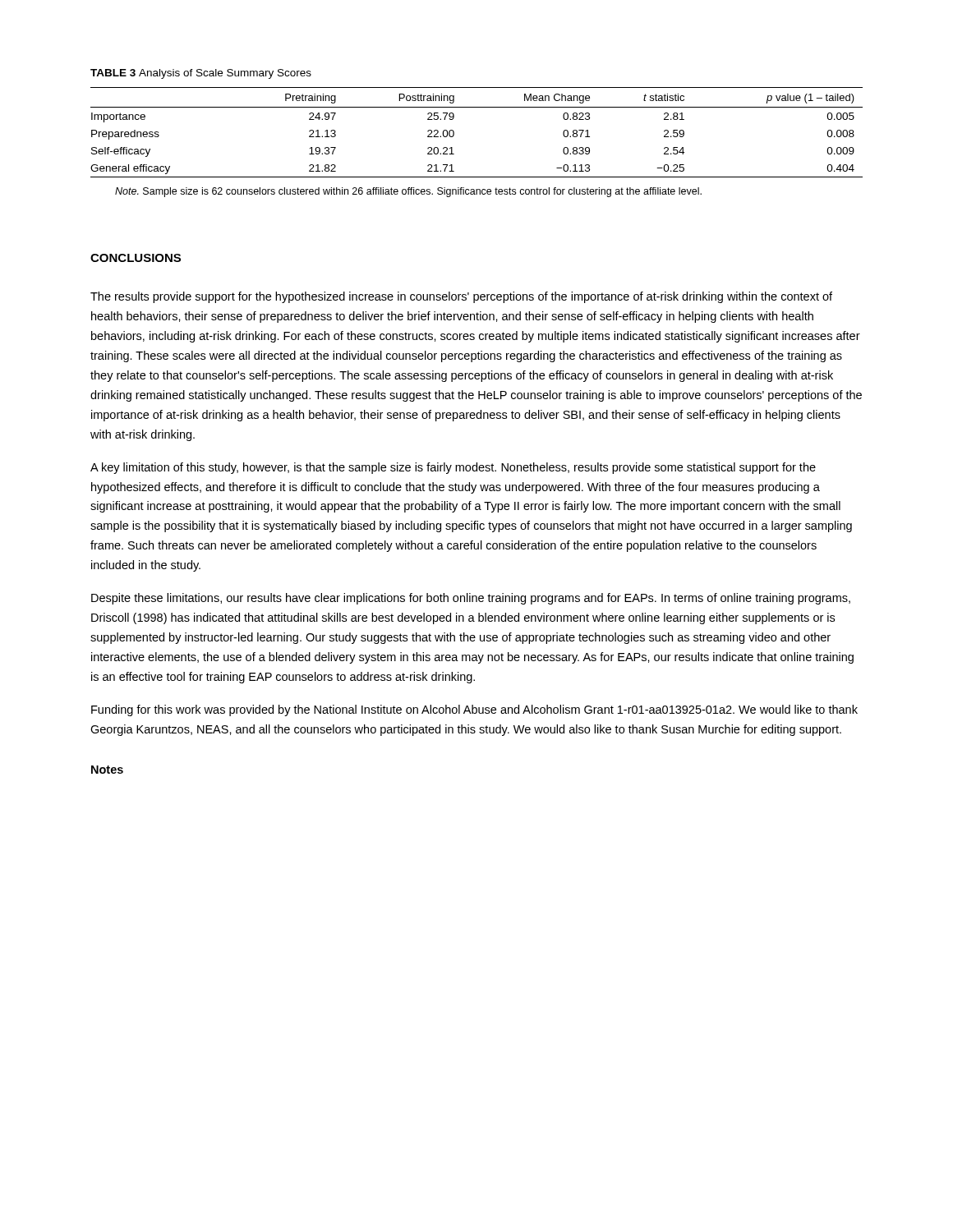Point to the block beginning "Funding for this work was"
This screenshot has height=1232, width=953.
476,720
